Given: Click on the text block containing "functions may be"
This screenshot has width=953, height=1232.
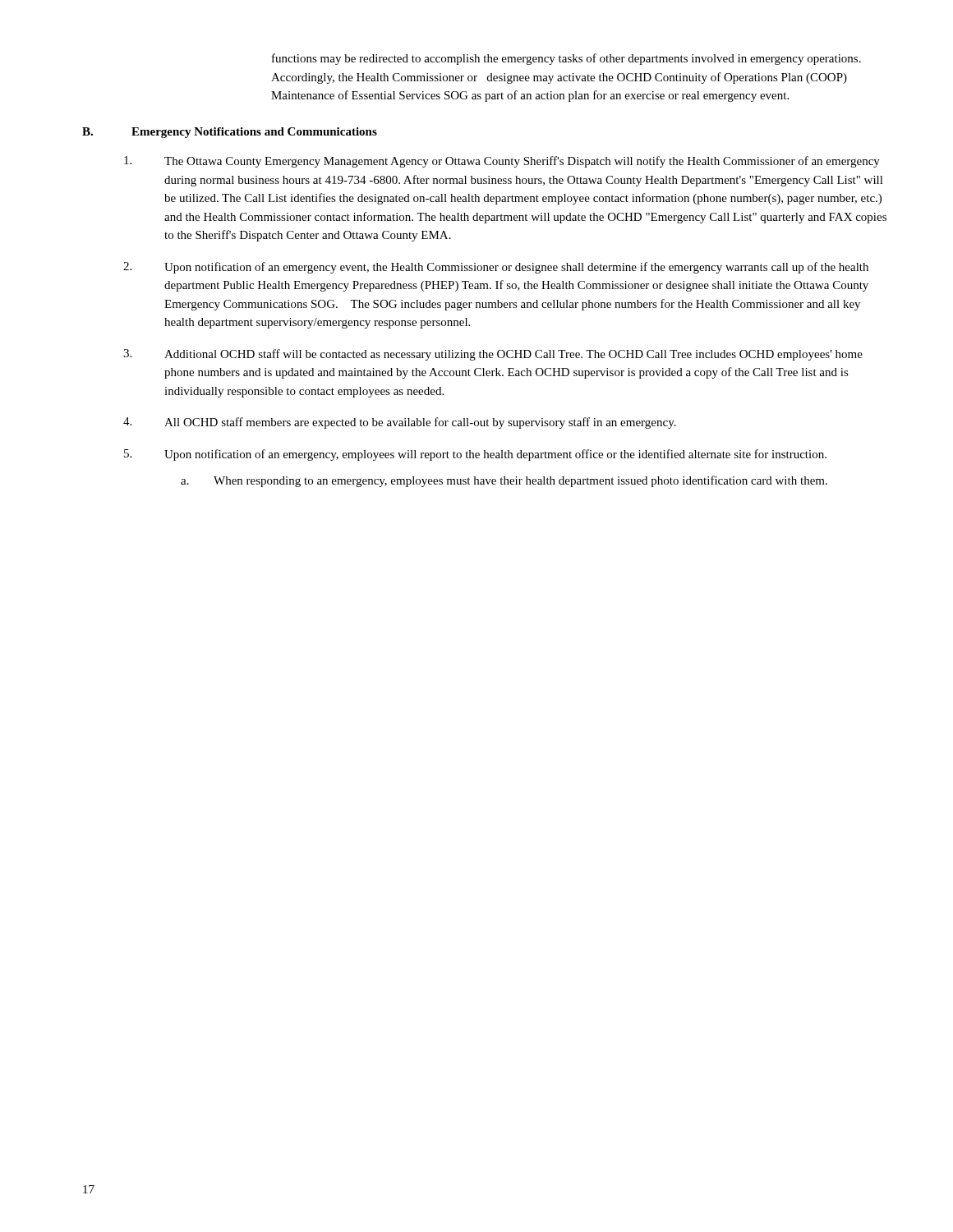Looking at the screenshot, I should (x=566, y=77).
